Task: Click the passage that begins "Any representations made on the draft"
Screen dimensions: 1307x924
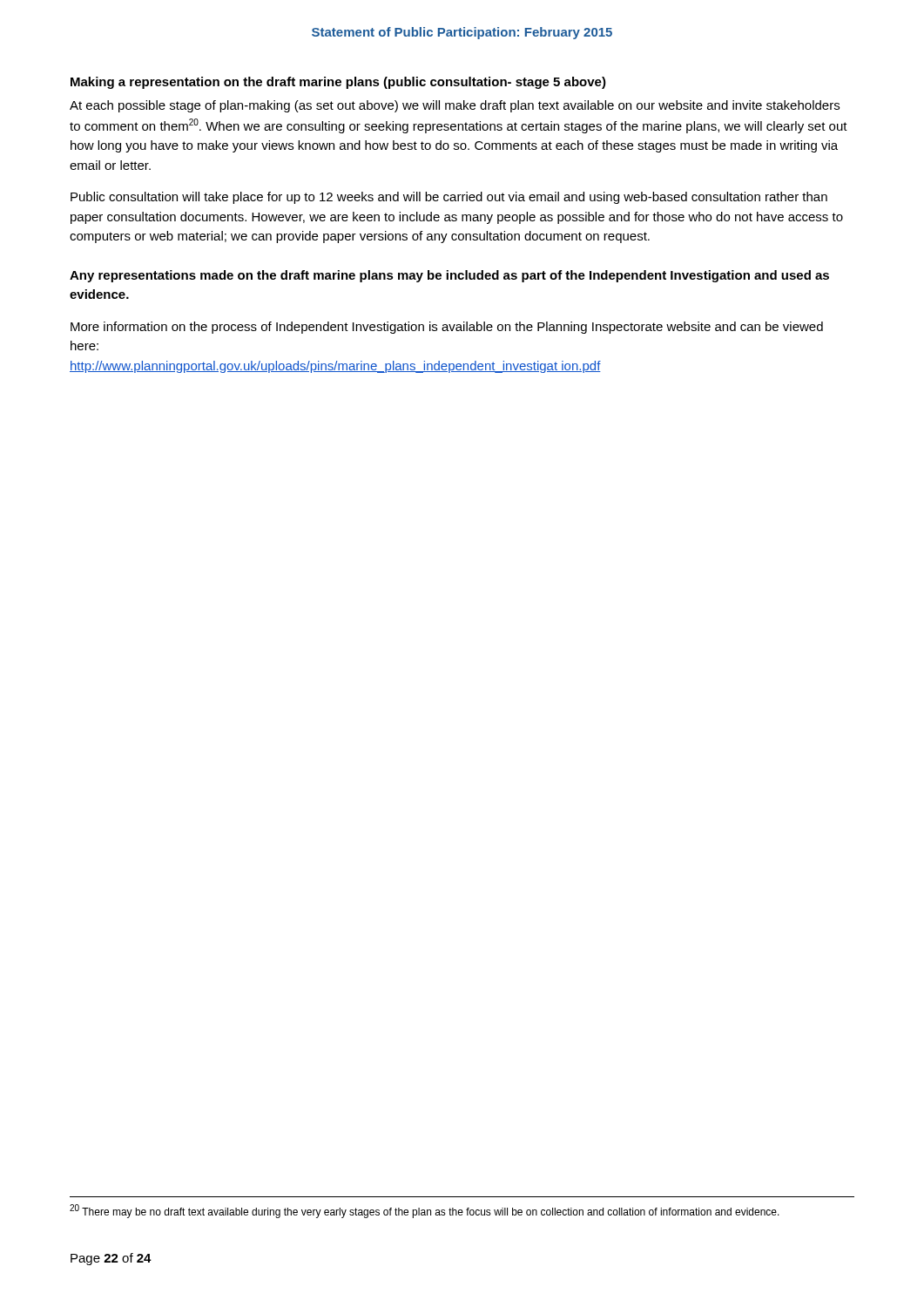Action: tap(450, 284)
